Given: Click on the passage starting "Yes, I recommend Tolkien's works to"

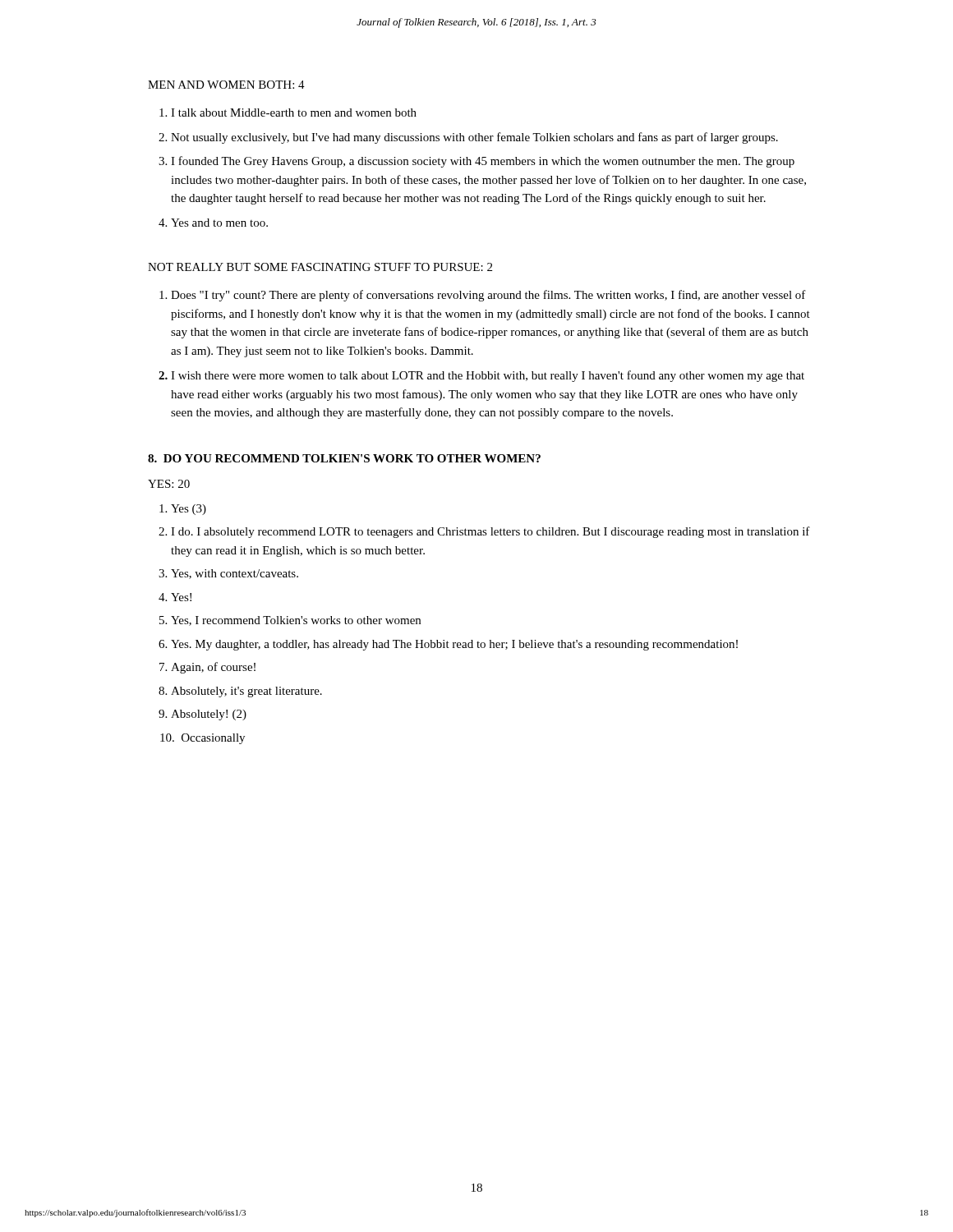Looking at the screenshot, I should point(296,620).
